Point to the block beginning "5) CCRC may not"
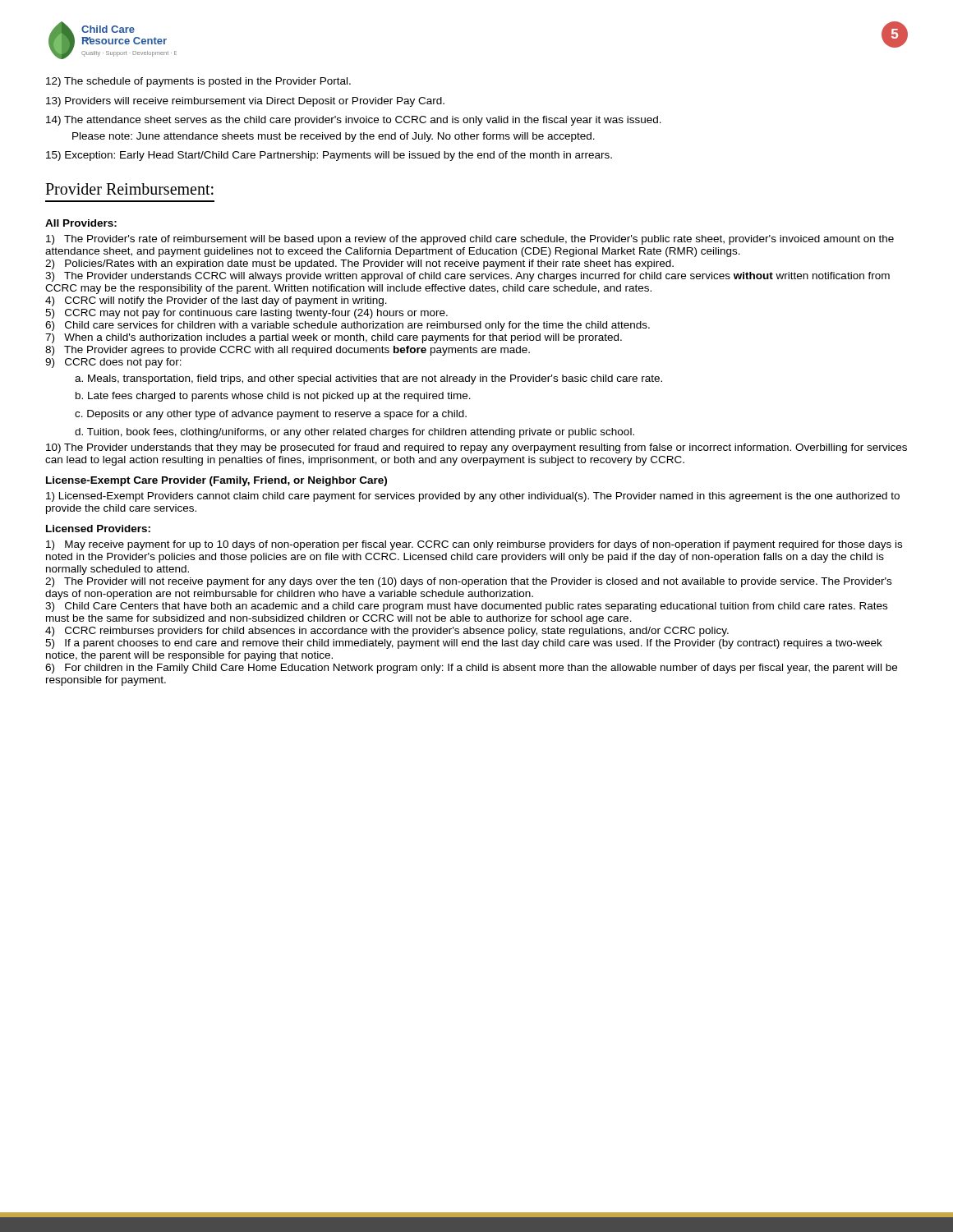953x1232 pixels. pos(476,312)
